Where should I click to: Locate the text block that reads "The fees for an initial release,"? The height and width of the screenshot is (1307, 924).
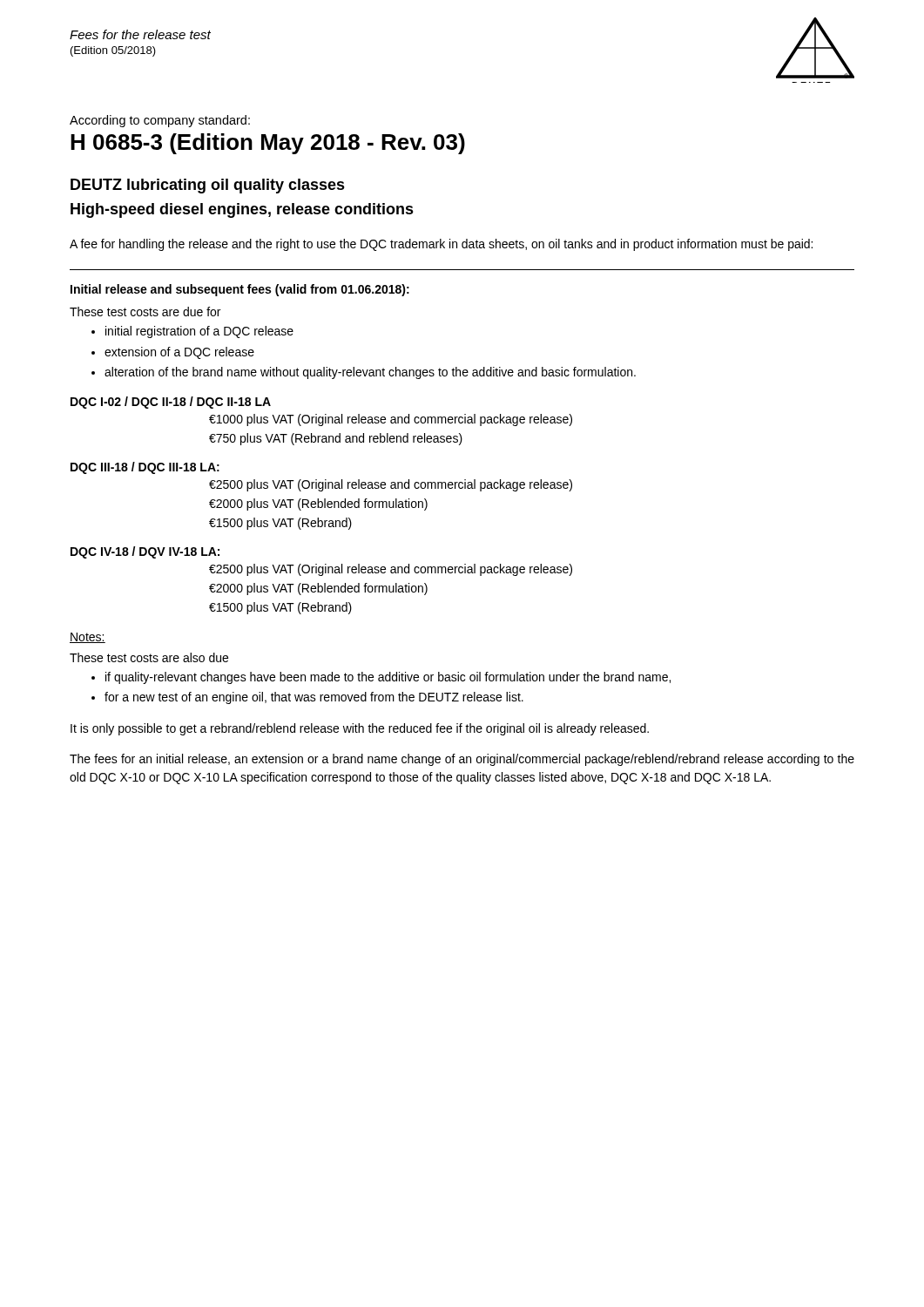pos(462,768)
